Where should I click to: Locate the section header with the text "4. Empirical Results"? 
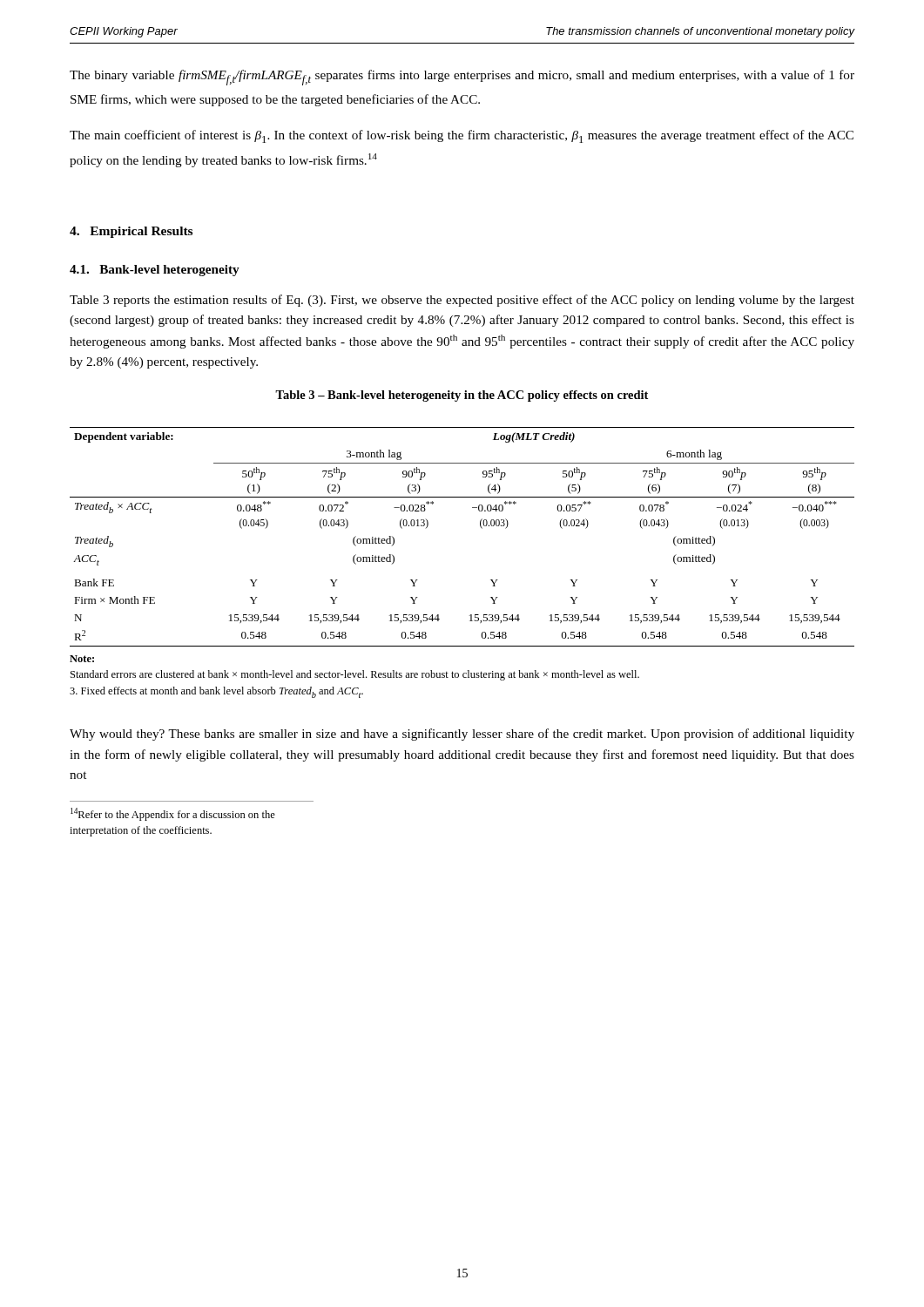[131, 230]
